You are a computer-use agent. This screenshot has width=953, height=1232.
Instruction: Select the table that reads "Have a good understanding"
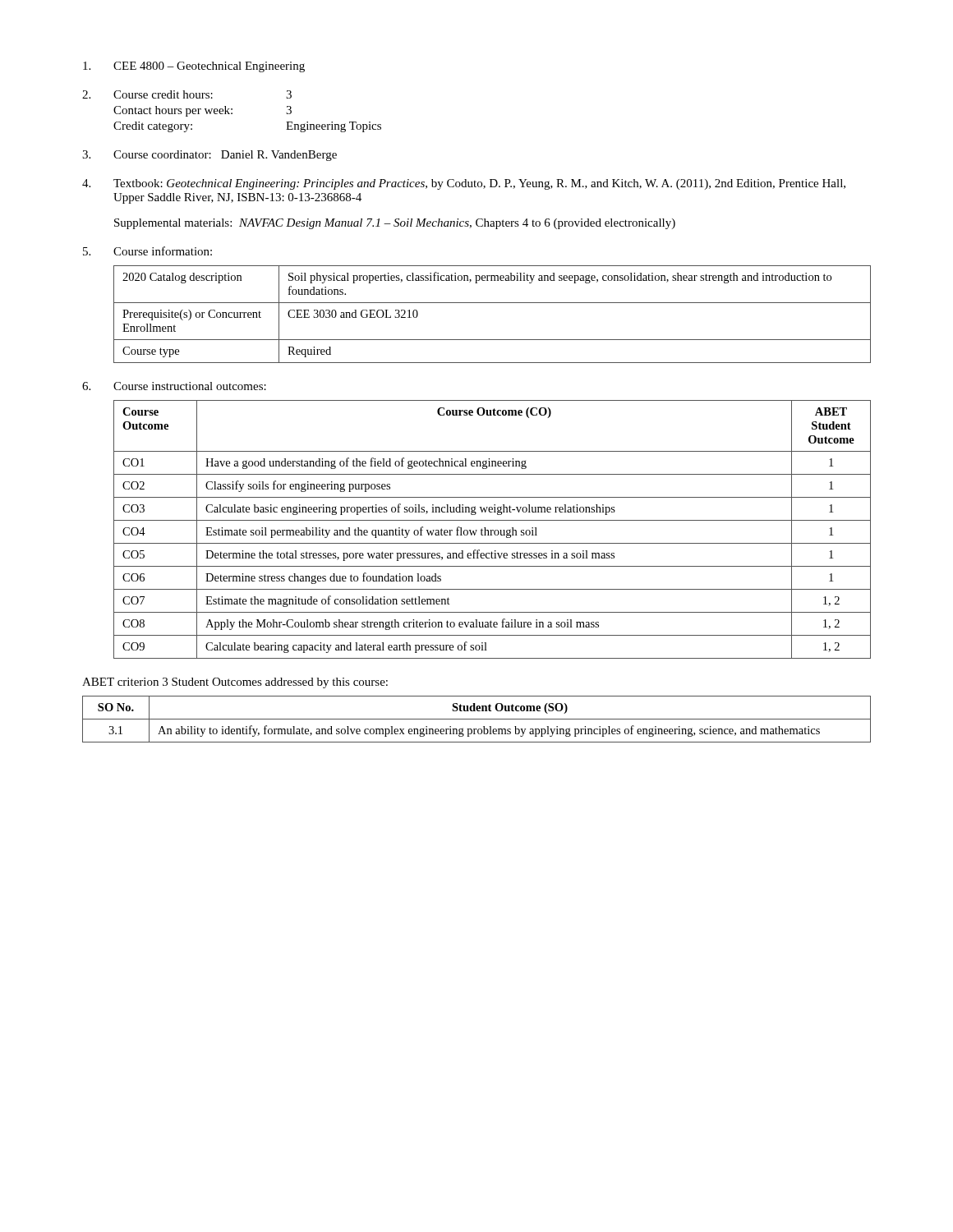point(492,529)
